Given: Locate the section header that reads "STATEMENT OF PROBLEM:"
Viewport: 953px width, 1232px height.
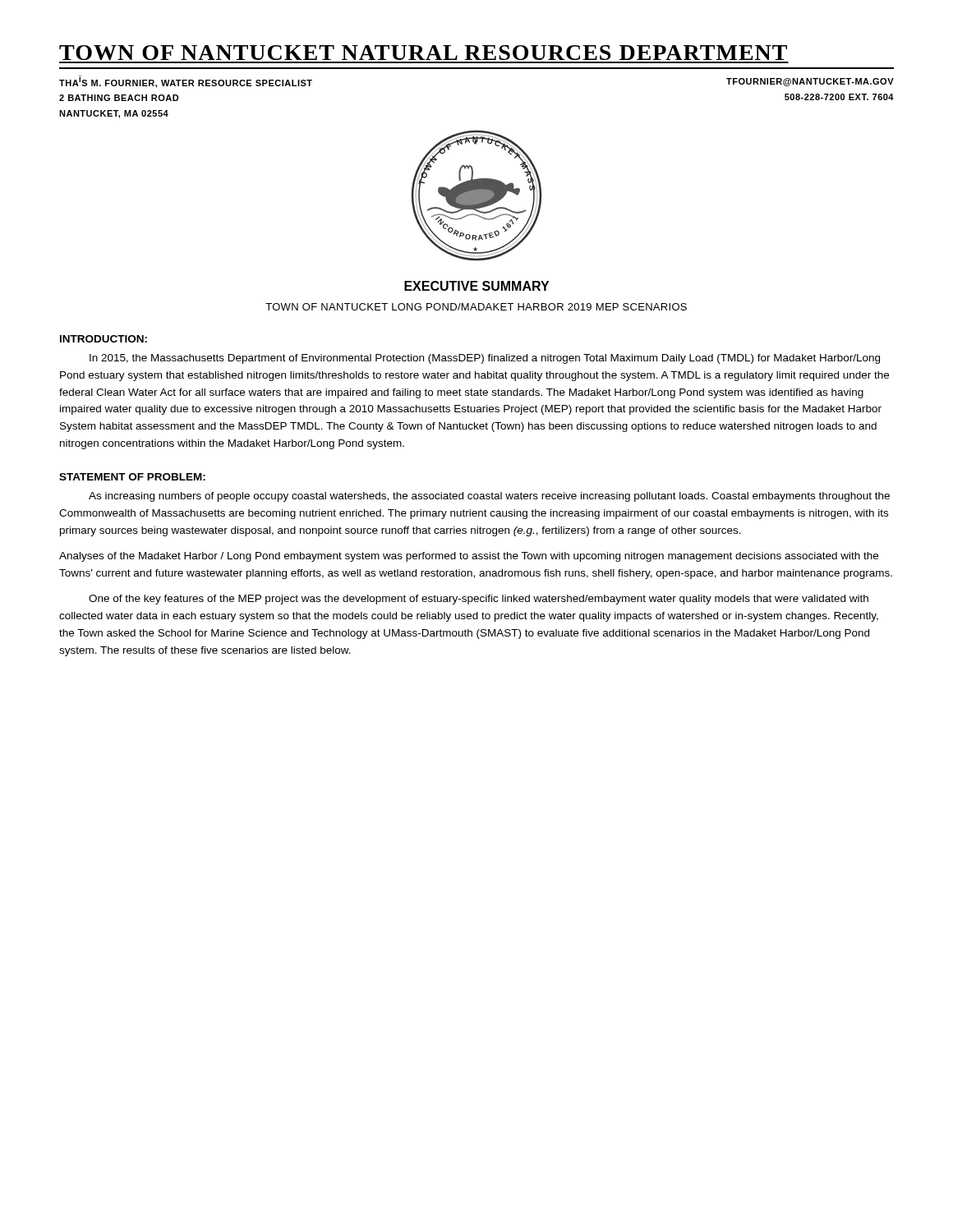Looking at the screenshot, I should coord(133,477).
